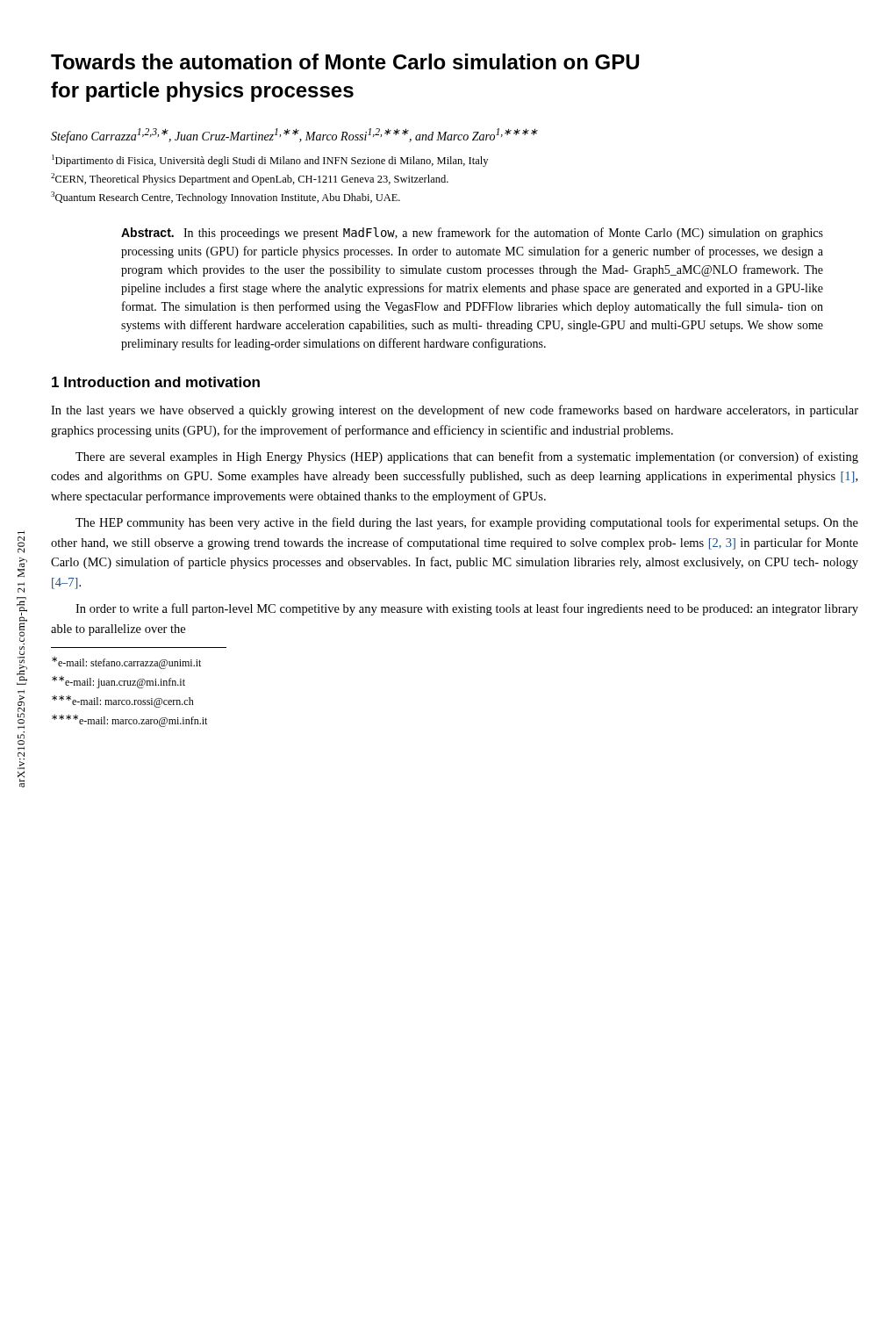Click on the footnote that reads "∗e-mail: stefano.carrazza@unimi.it ∗∗e-mail: juan.cruz@mi.infn.it"

click(x=126, y=663)
